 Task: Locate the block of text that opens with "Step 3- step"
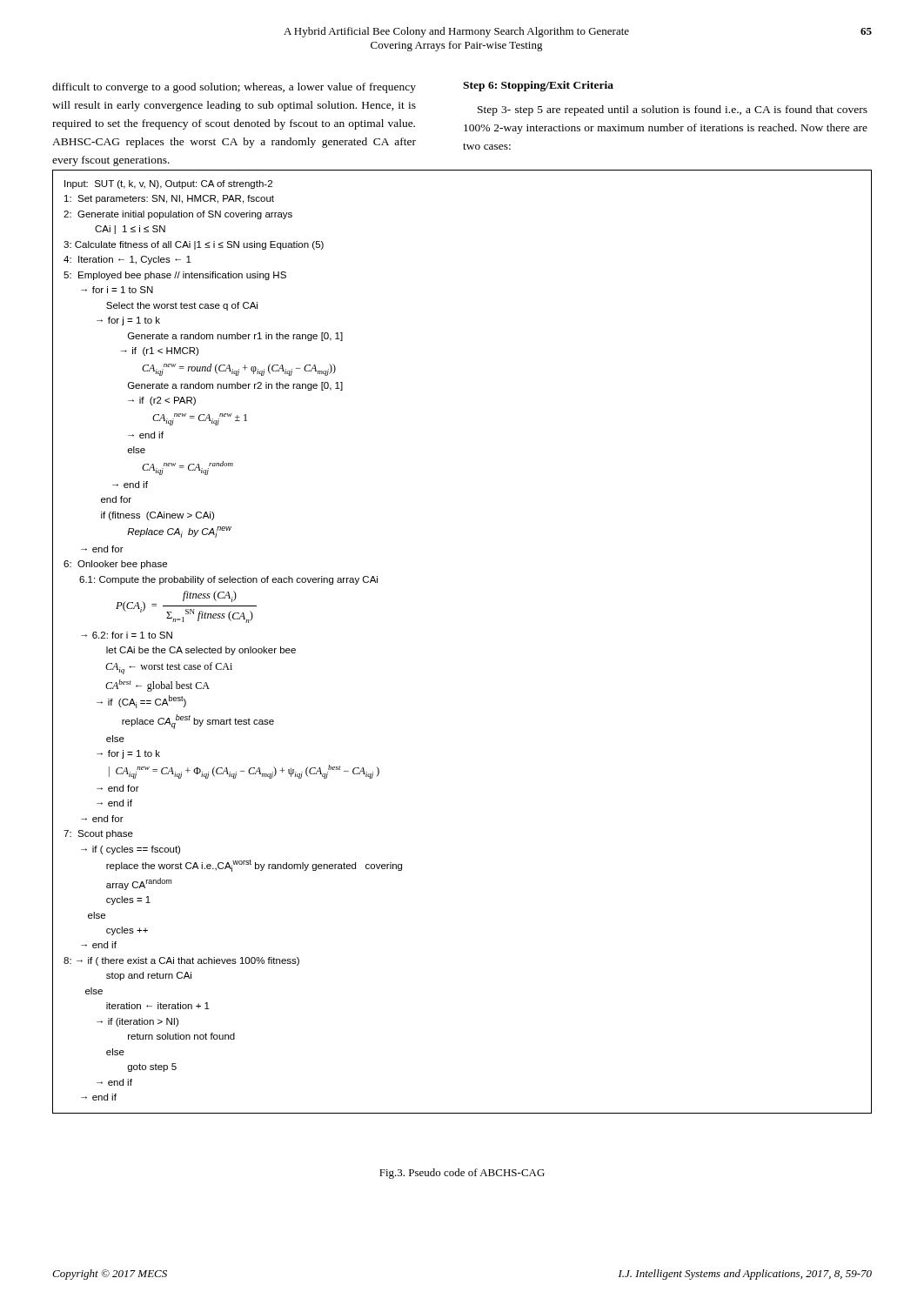tap(665, 127)
